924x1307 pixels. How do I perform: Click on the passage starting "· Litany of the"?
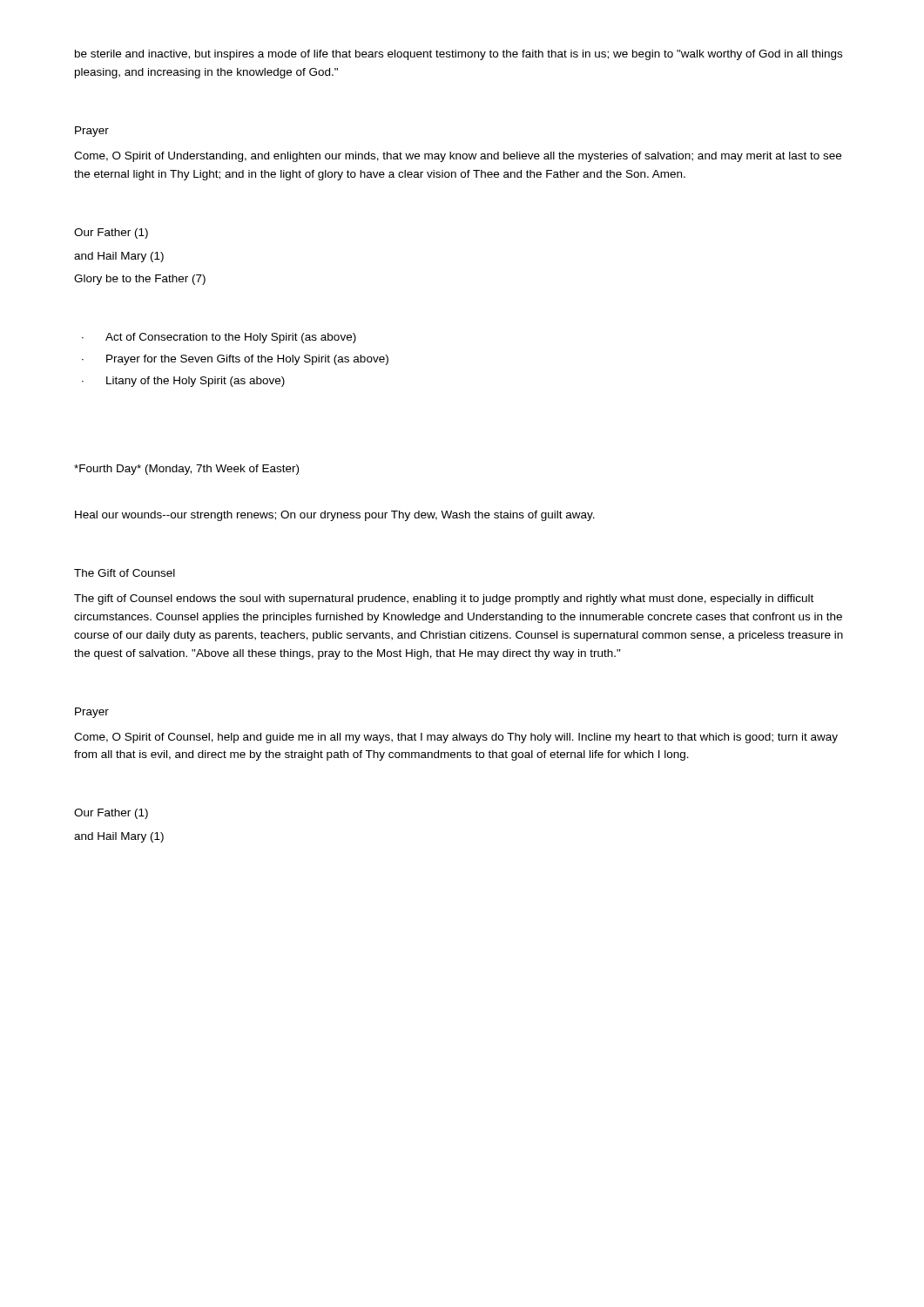tap(183, 382)
